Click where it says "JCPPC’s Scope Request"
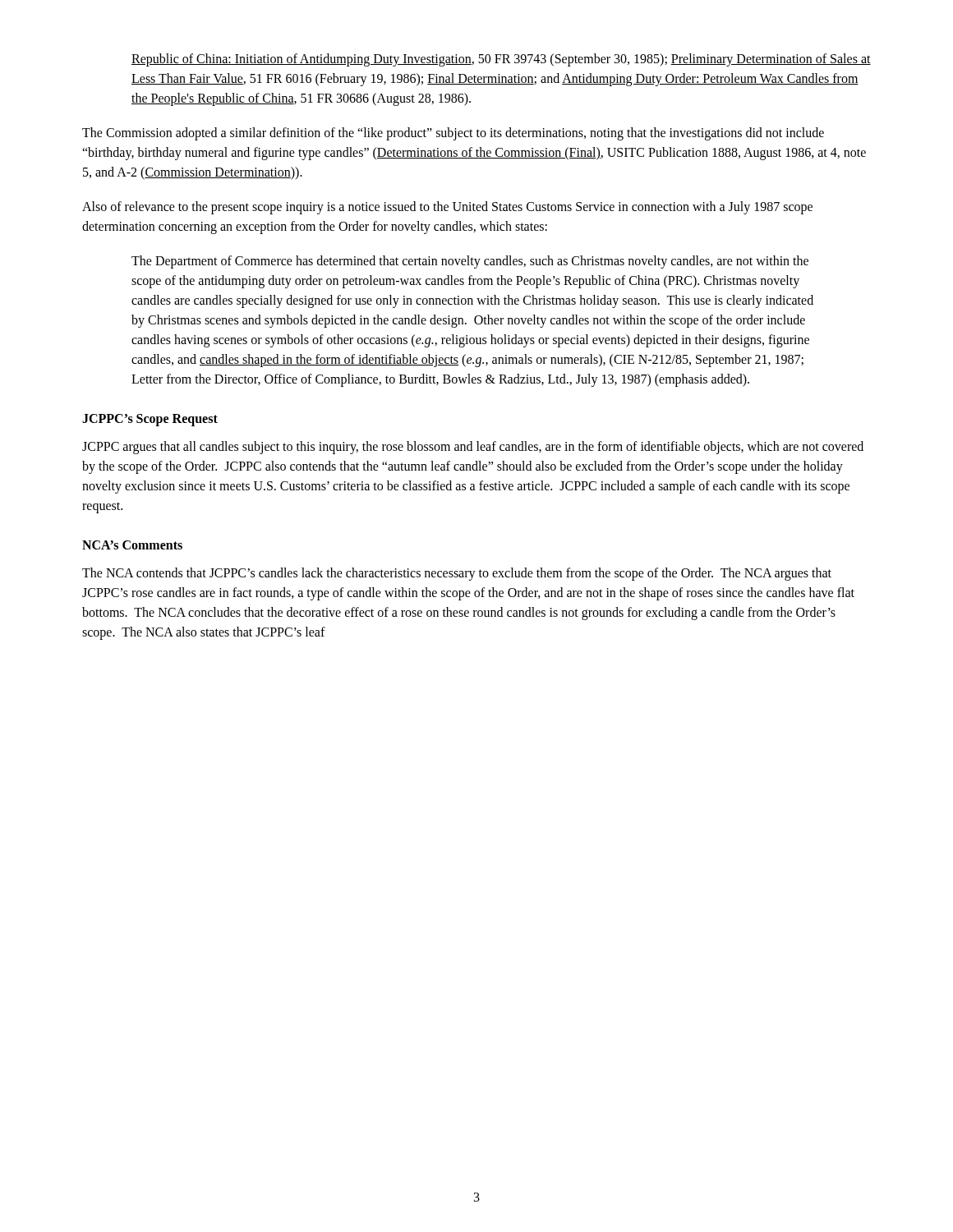This screenshot has height=1232, width=953. [x=150, y=418]
